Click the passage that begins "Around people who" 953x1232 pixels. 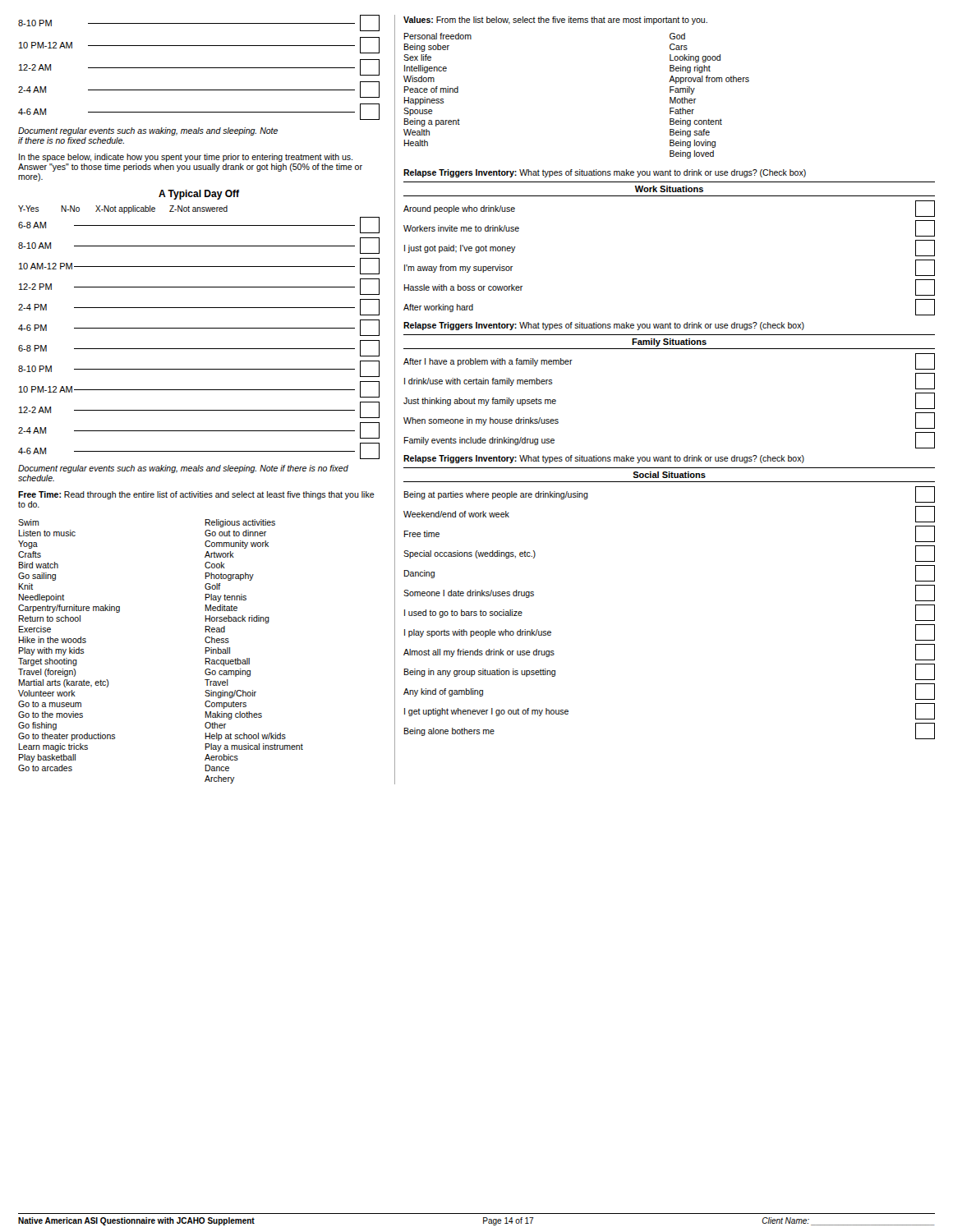click(456, 208)
